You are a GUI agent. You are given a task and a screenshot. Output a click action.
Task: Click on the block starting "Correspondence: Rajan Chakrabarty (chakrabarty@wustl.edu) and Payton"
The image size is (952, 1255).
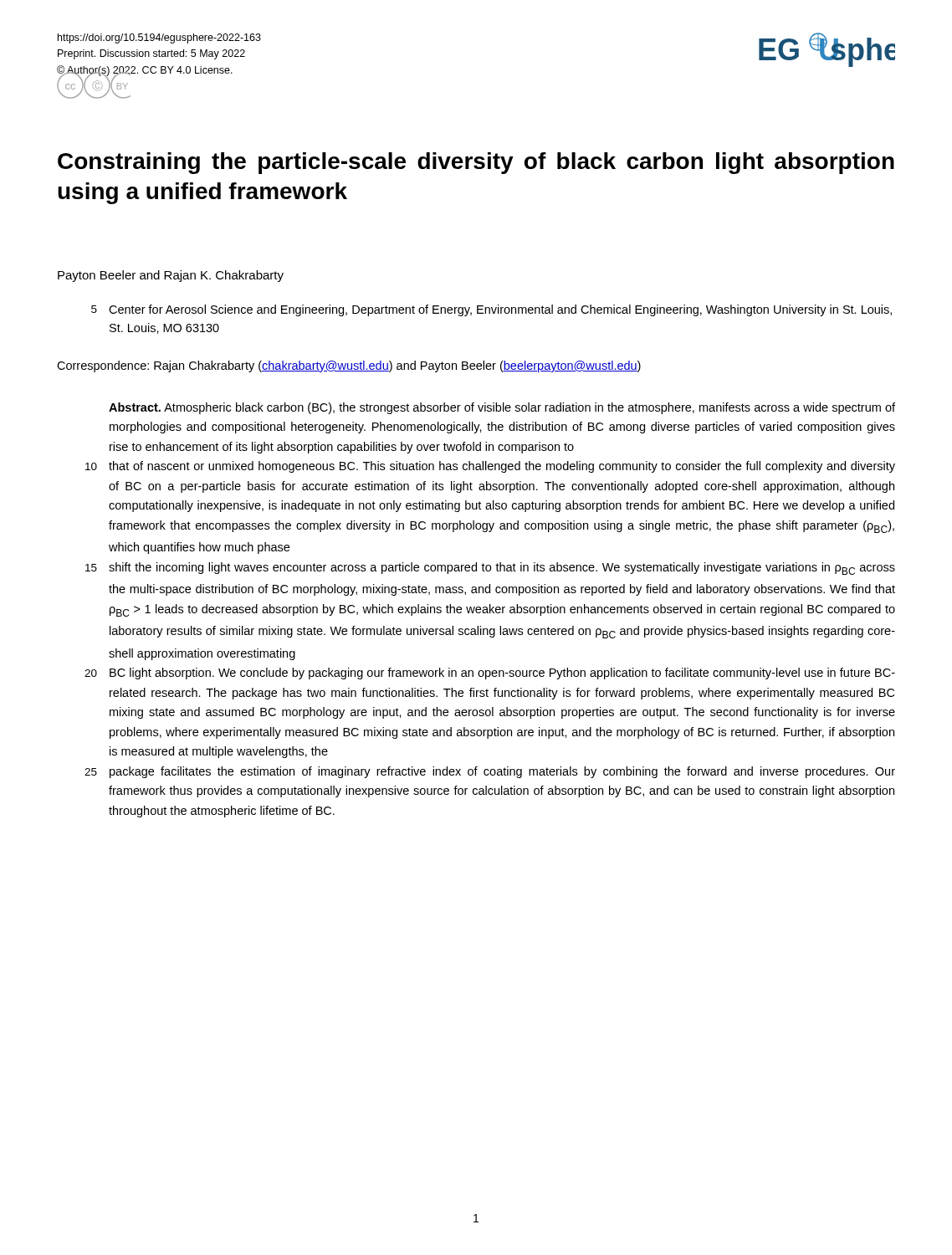pyautogui.click(x=349, y=366)
